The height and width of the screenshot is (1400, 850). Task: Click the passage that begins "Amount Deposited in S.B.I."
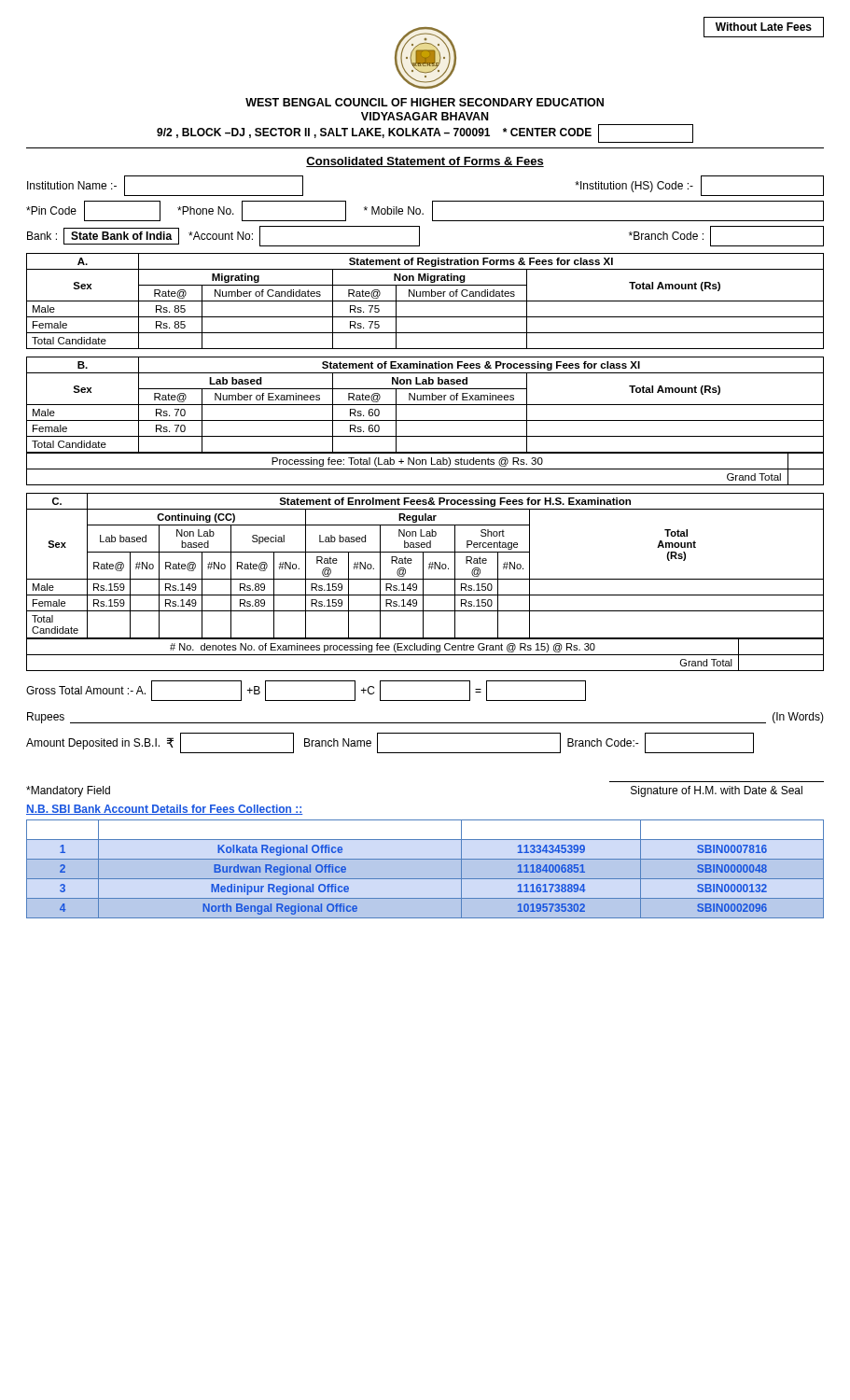(390, 743)
